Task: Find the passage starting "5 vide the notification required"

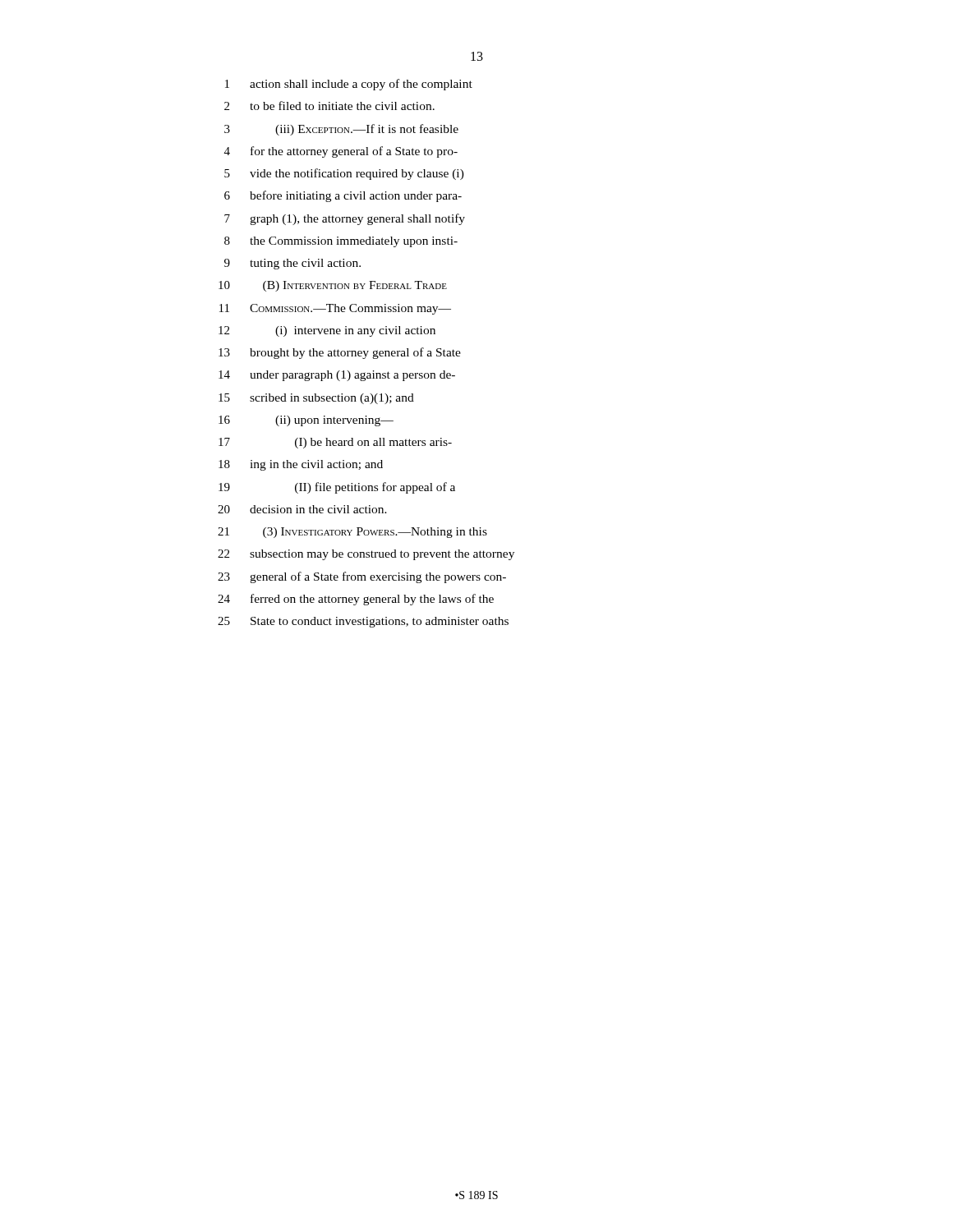Action: point(344,174)
